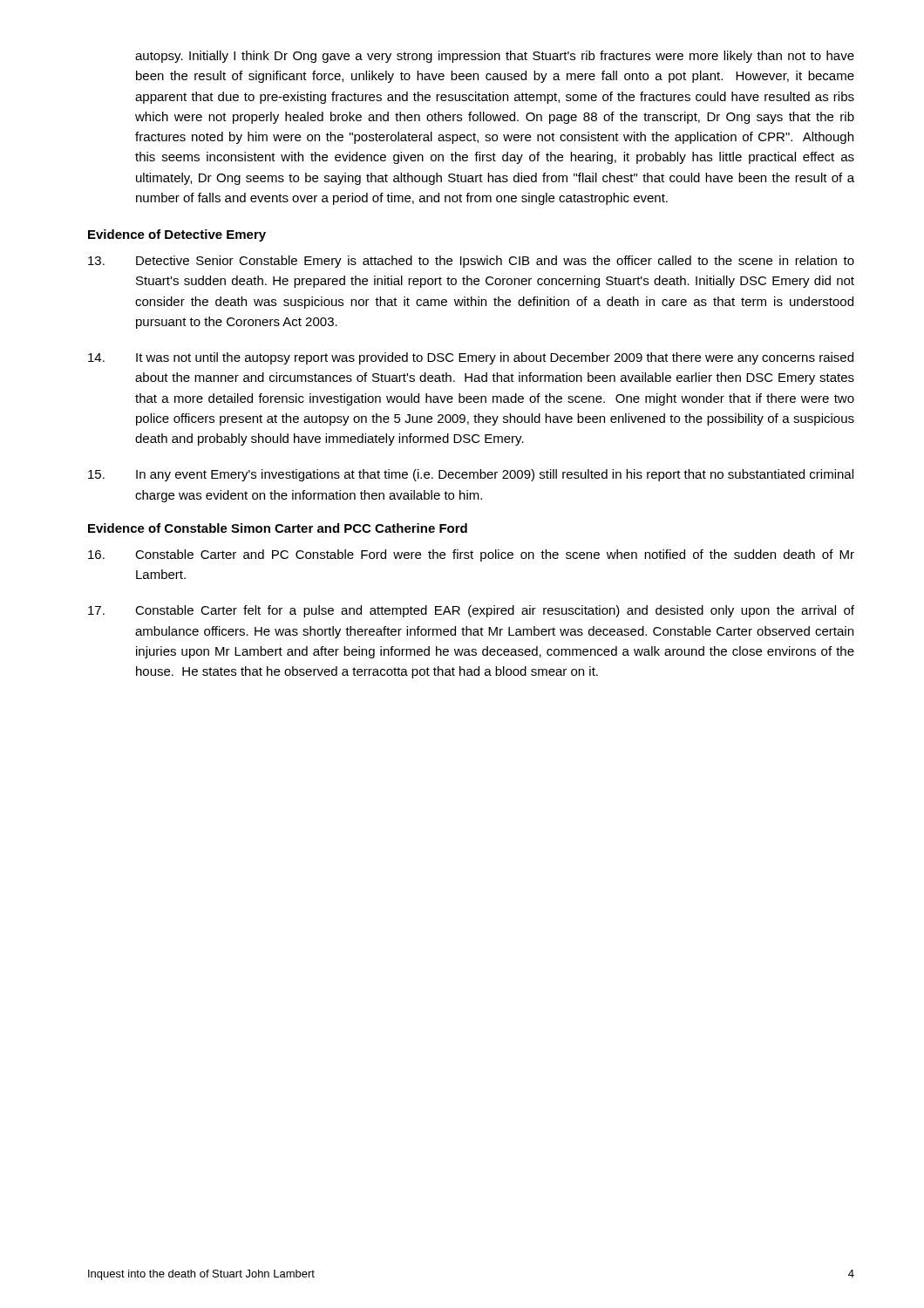Locate the element starting "Evidence of Detective Emery"
Viewport: 924px width, 1308px height.
[x=177, y=234]
